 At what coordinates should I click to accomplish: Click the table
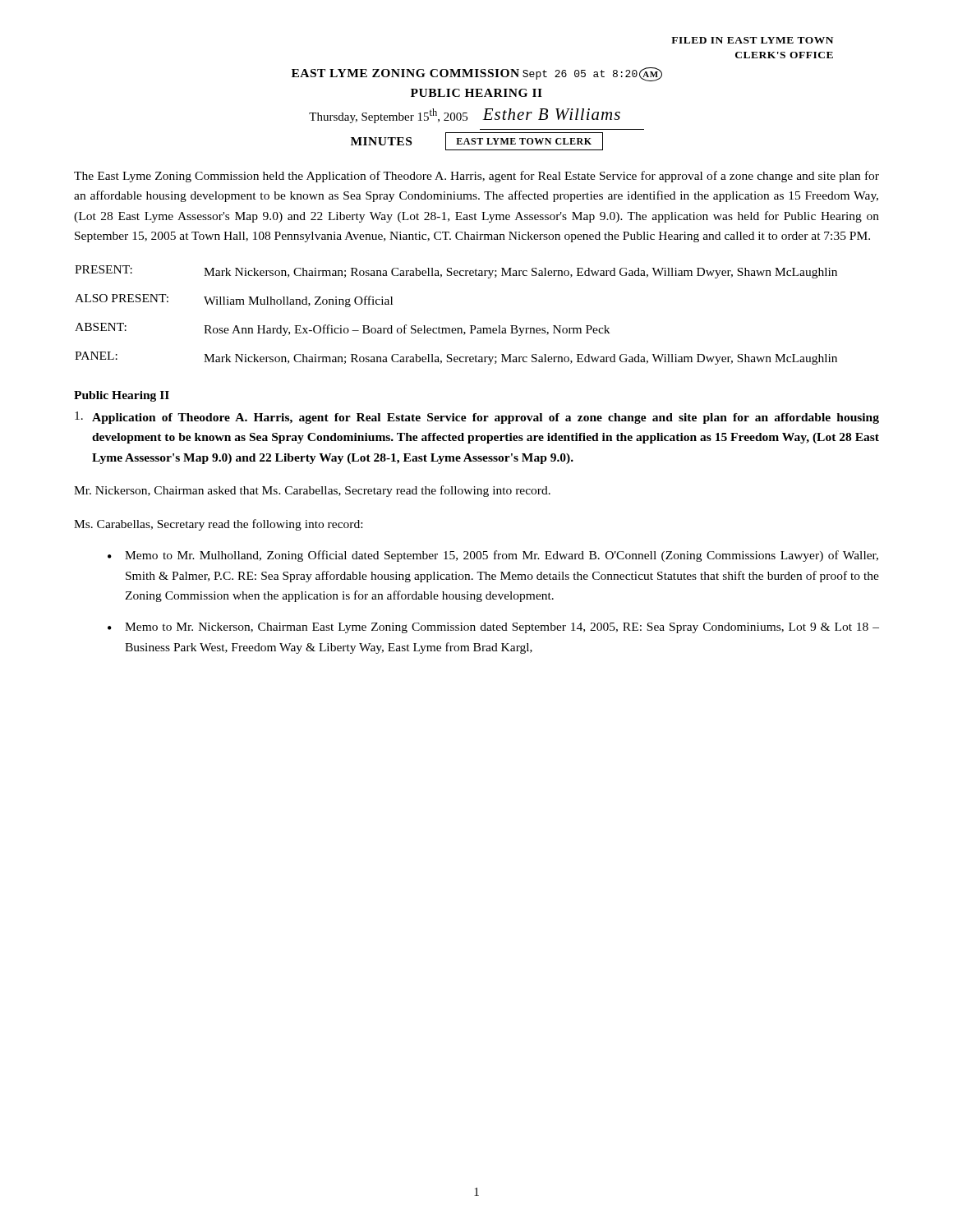[x=476, y=317]
